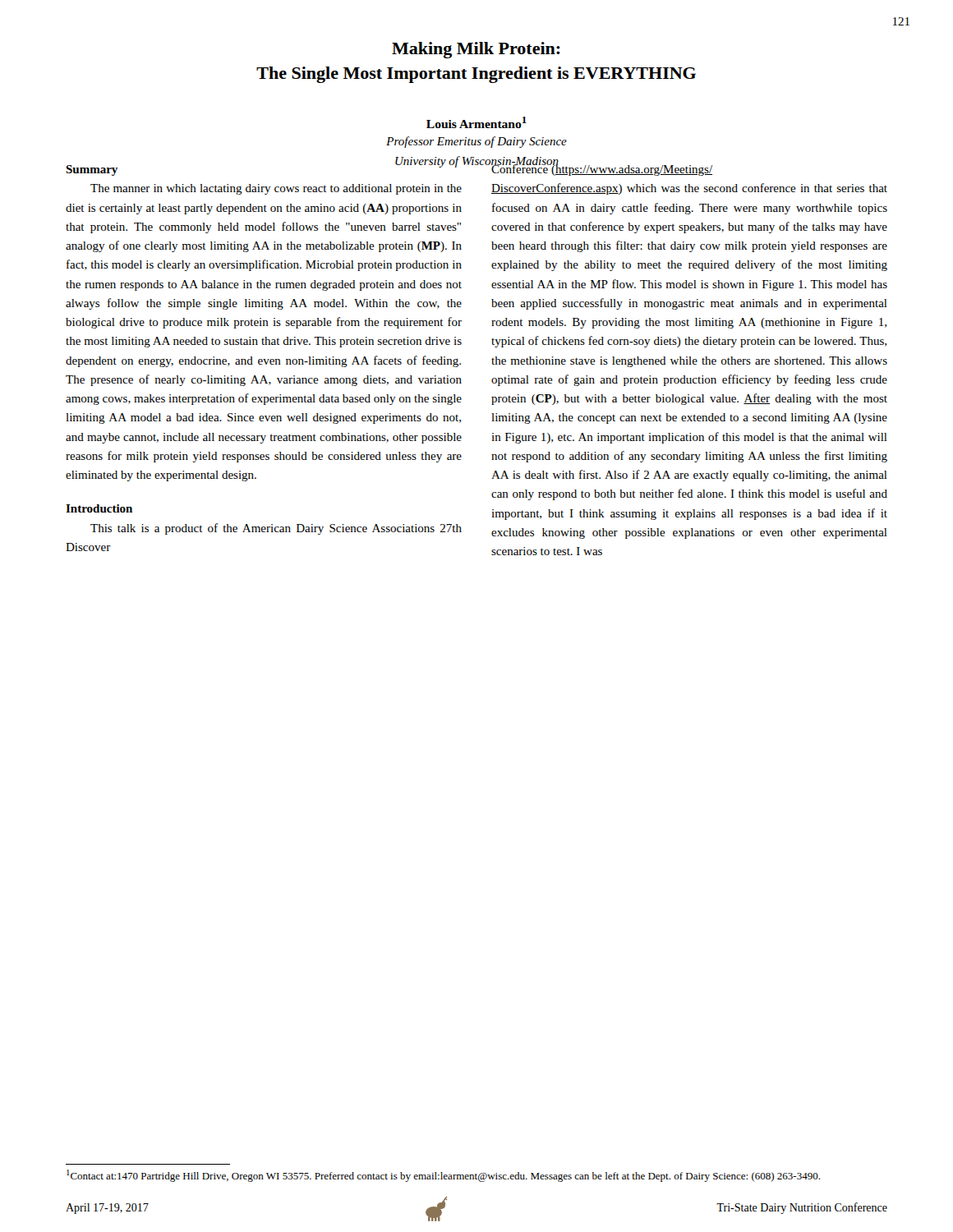The height and width of the screenshot is (1232, 953).
Task: Select the text block with the text "Conference (https://www.adsa.org/Meetings/DiscoverConference.aspx) which was the second"
Action: pos(689,361)
